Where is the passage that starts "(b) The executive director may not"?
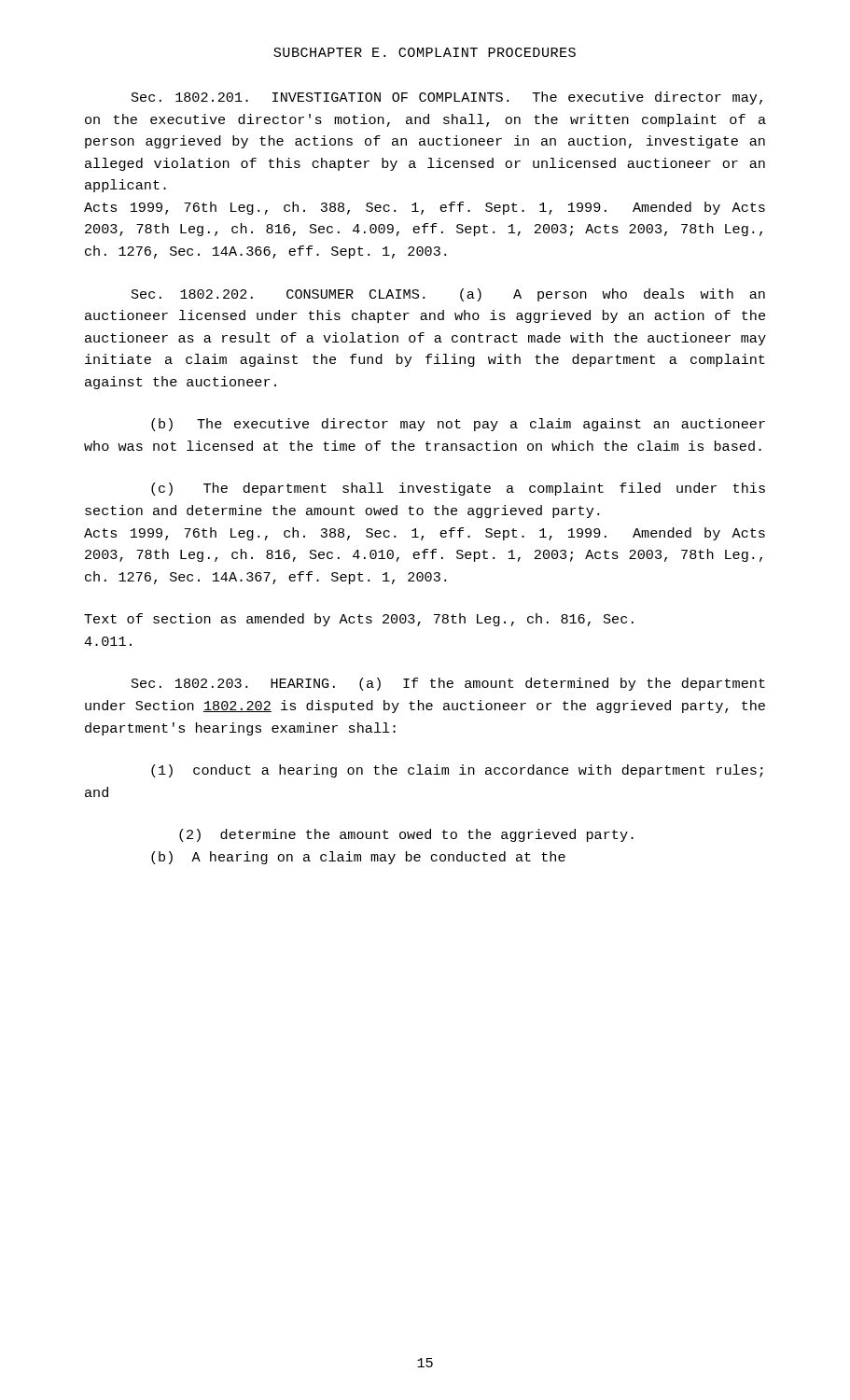The width and height of the screenshot is (850, 1400). (425, 437)
